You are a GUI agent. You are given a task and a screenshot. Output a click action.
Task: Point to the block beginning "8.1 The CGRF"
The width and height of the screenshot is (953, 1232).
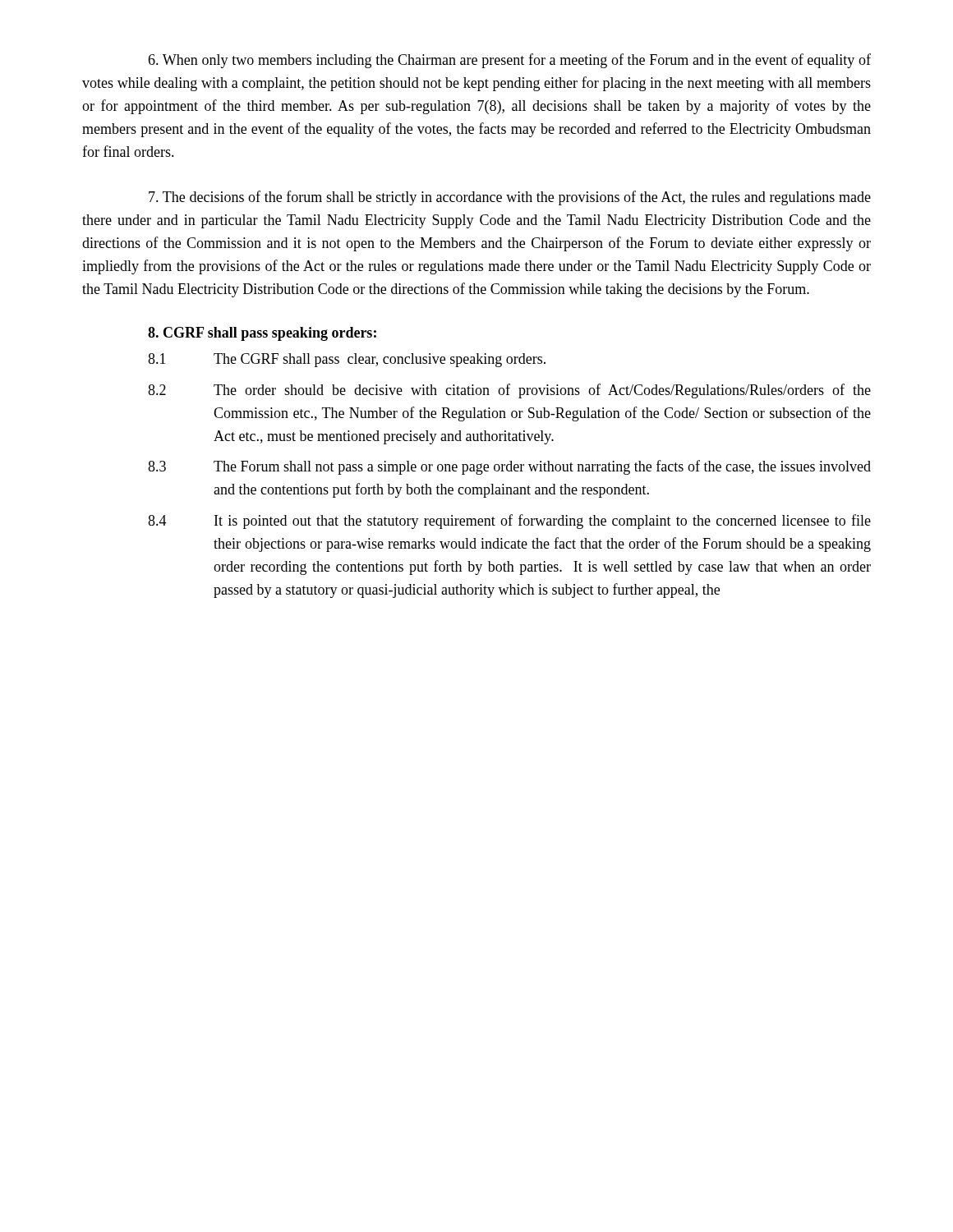[476, 360]
